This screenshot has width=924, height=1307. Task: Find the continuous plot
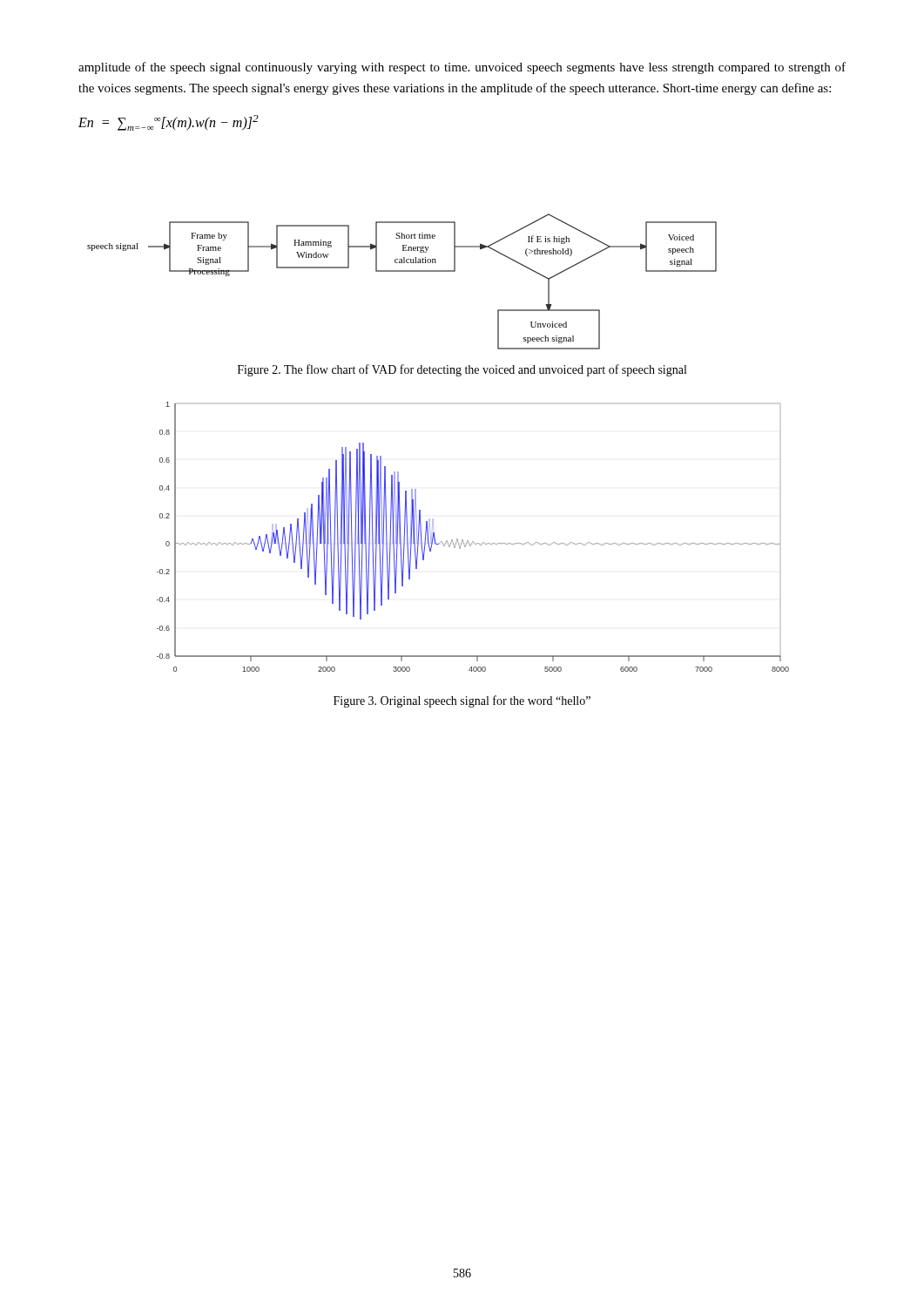click(462, 542)
